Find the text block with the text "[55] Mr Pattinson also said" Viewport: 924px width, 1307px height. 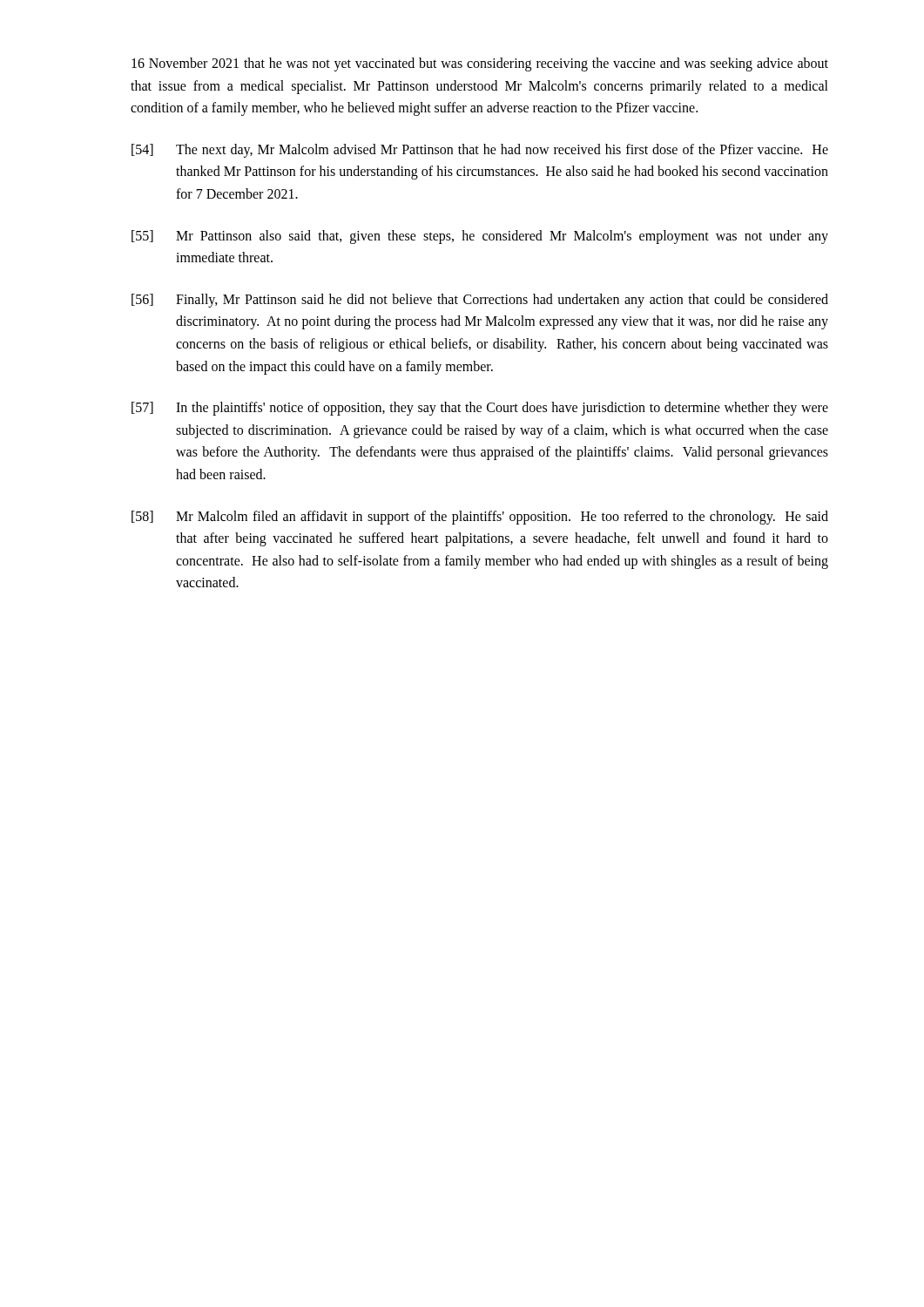[479, 247]
